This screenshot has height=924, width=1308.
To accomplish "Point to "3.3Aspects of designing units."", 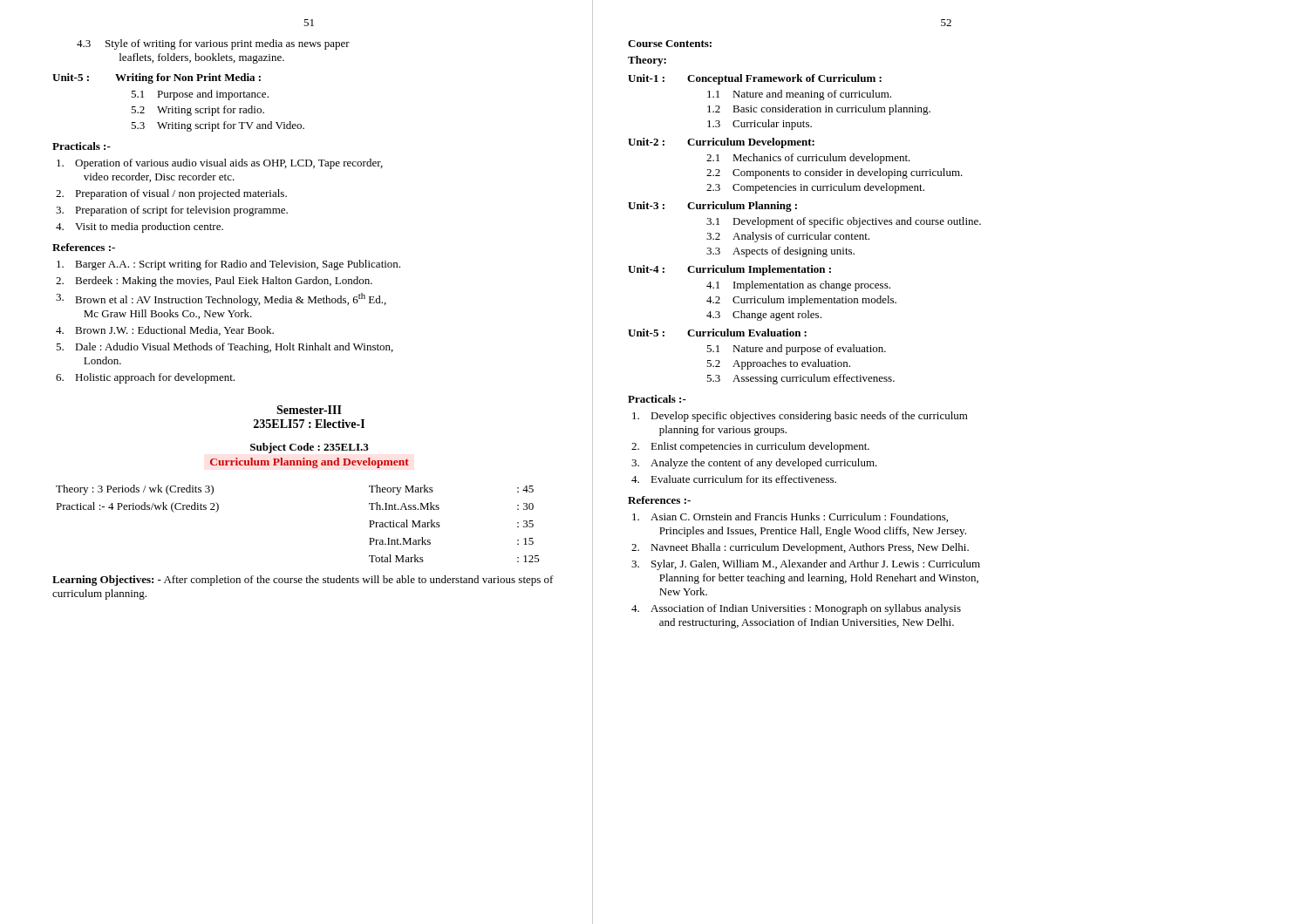I will (781, 251).
